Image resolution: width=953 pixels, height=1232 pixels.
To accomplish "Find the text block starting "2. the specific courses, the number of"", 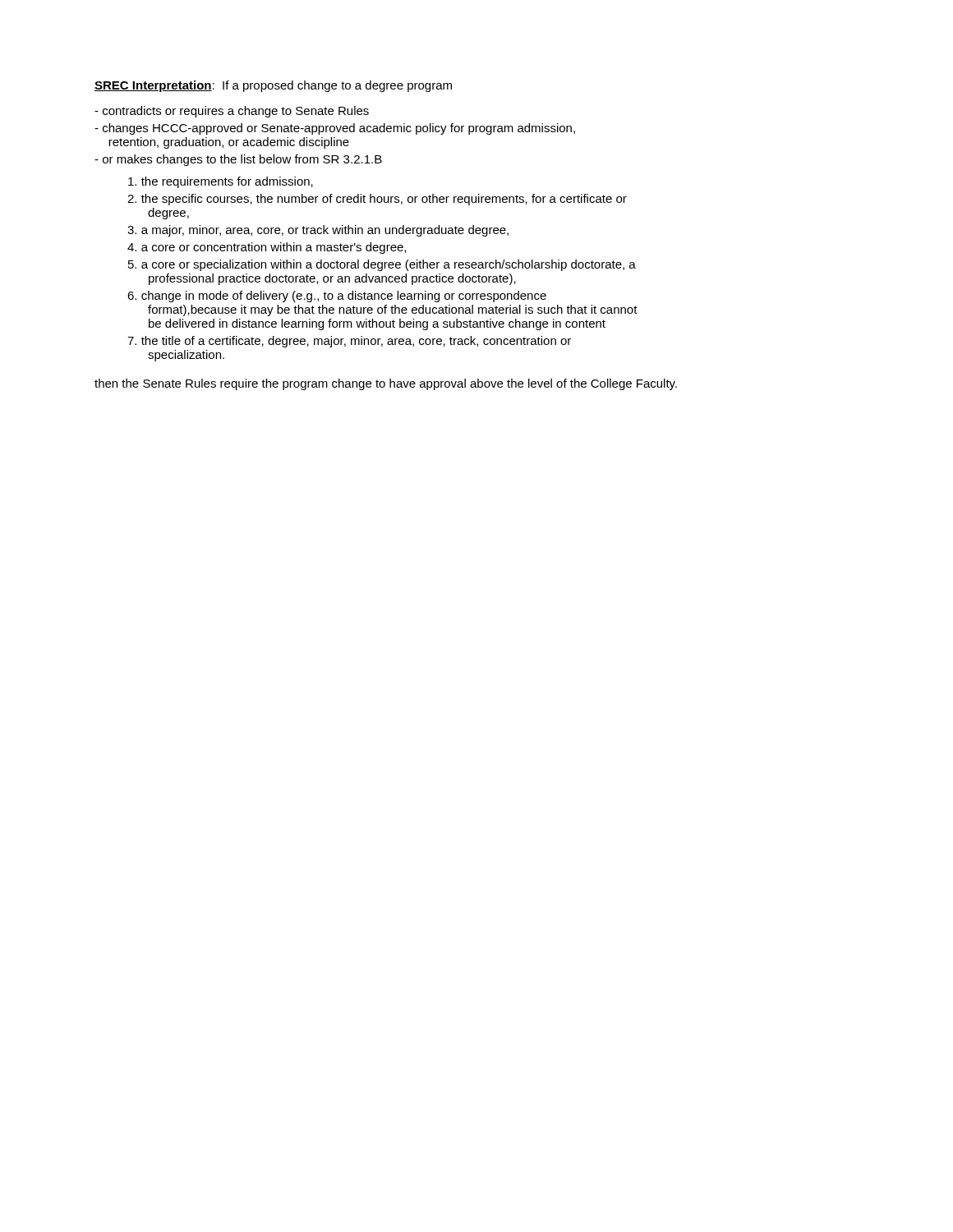I will click(x=377, y=205).
